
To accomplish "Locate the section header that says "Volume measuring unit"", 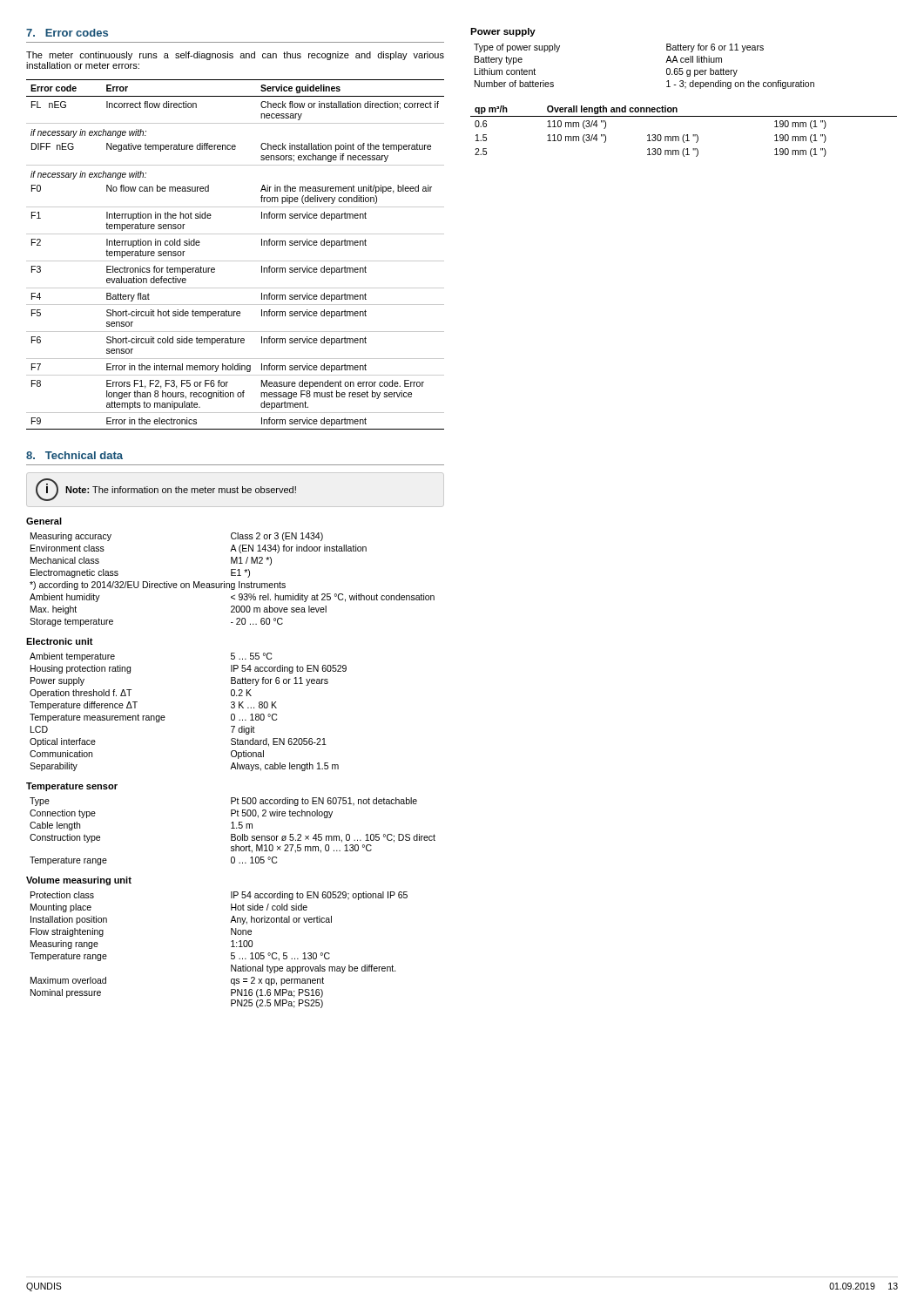I will pos(79,880).
